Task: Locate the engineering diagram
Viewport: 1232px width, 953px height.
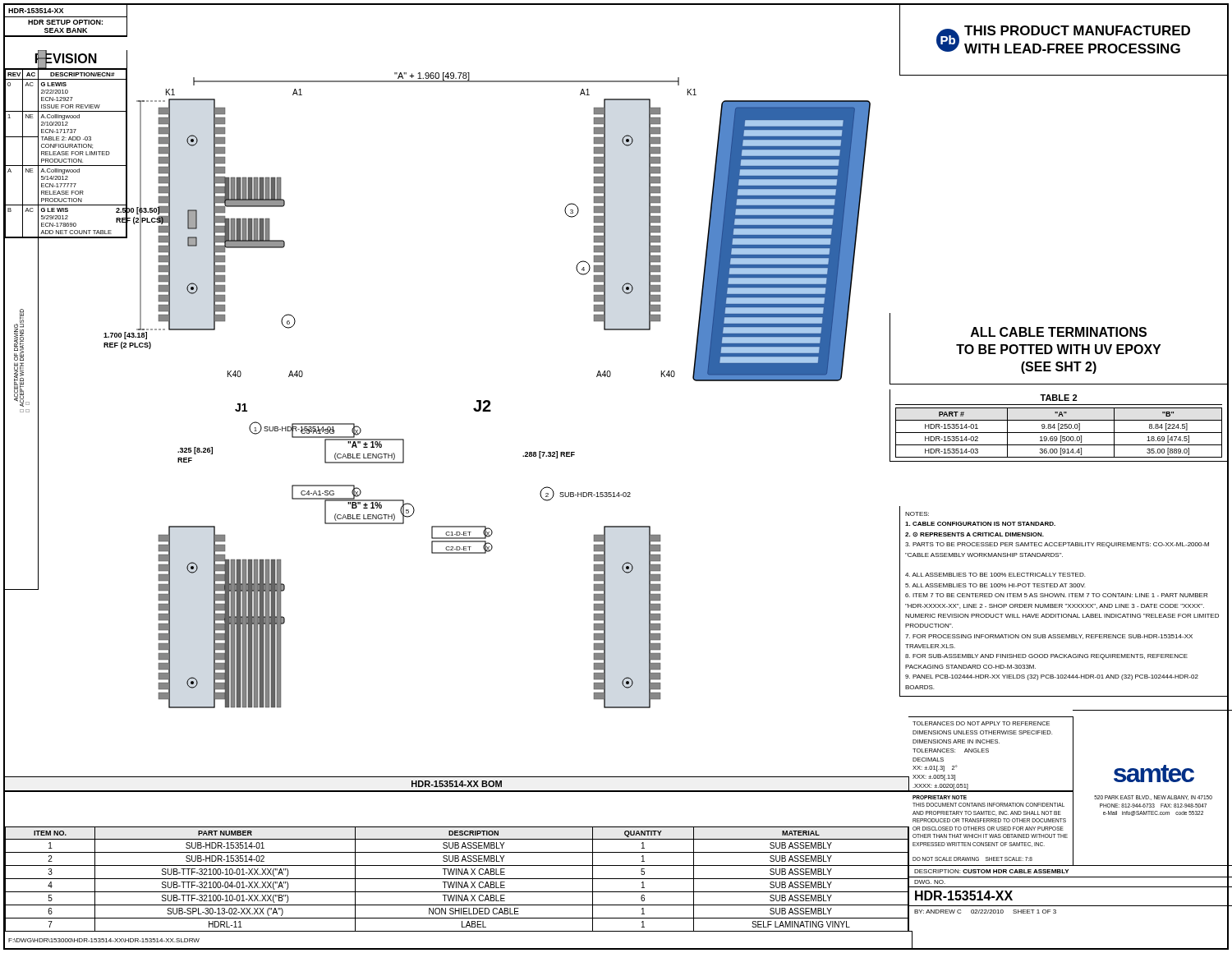Action: [x=473, y=393]
